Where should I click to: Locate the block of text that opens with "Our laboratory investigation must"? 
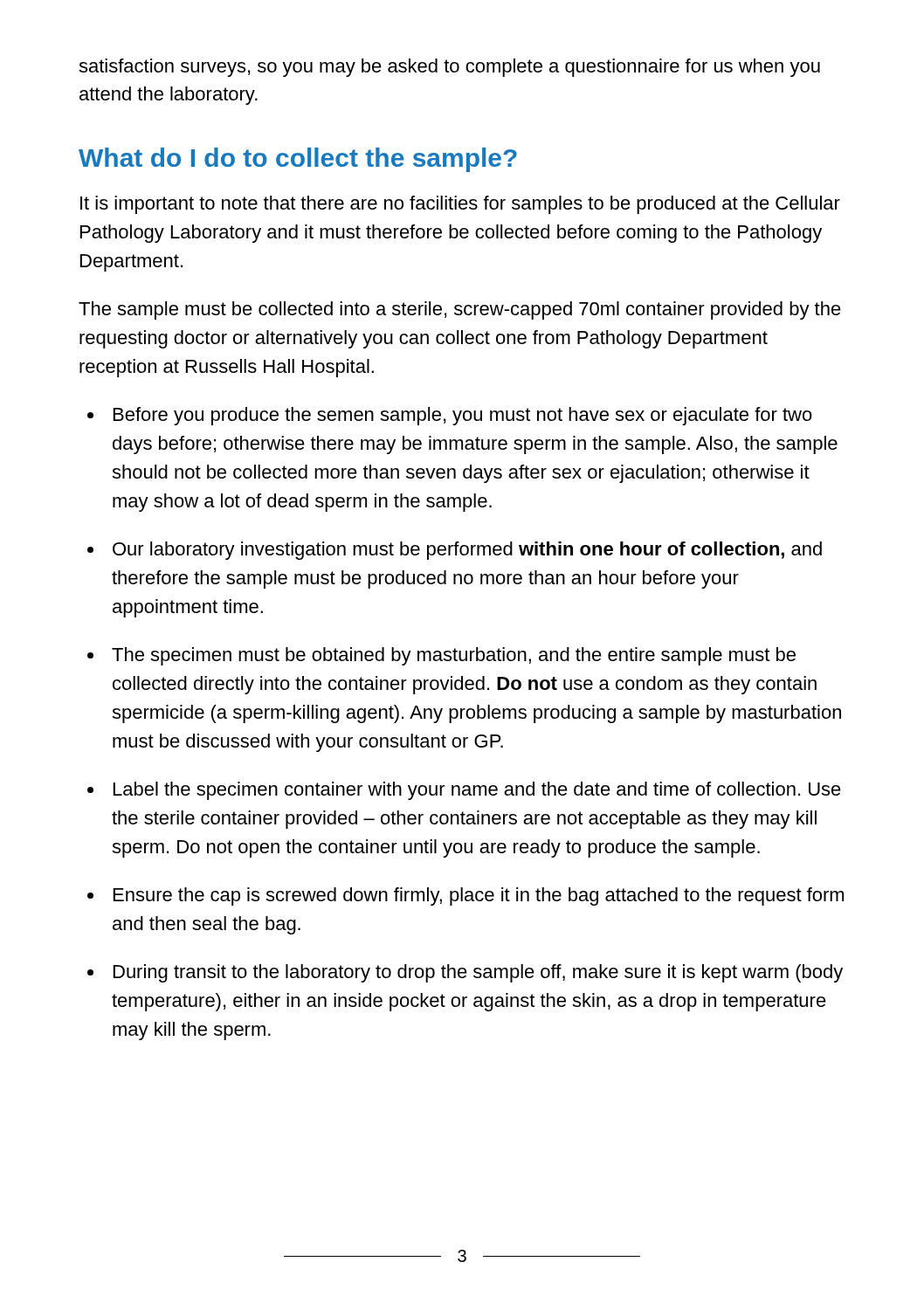pyautogui.click(x=467, y=578)
